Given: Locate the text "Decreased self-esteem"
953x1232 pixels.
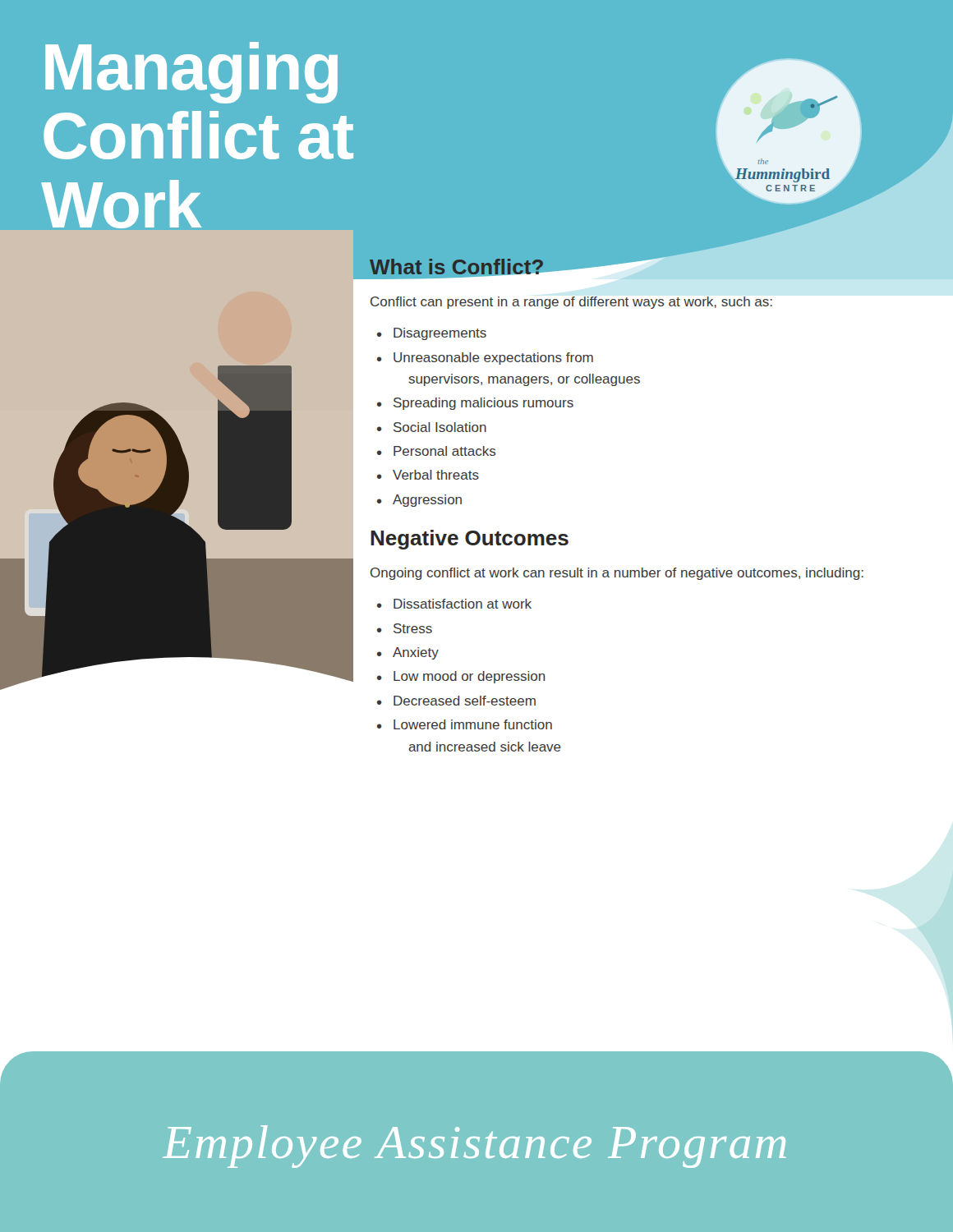Looking at the screenshot, I should [465, 701].
